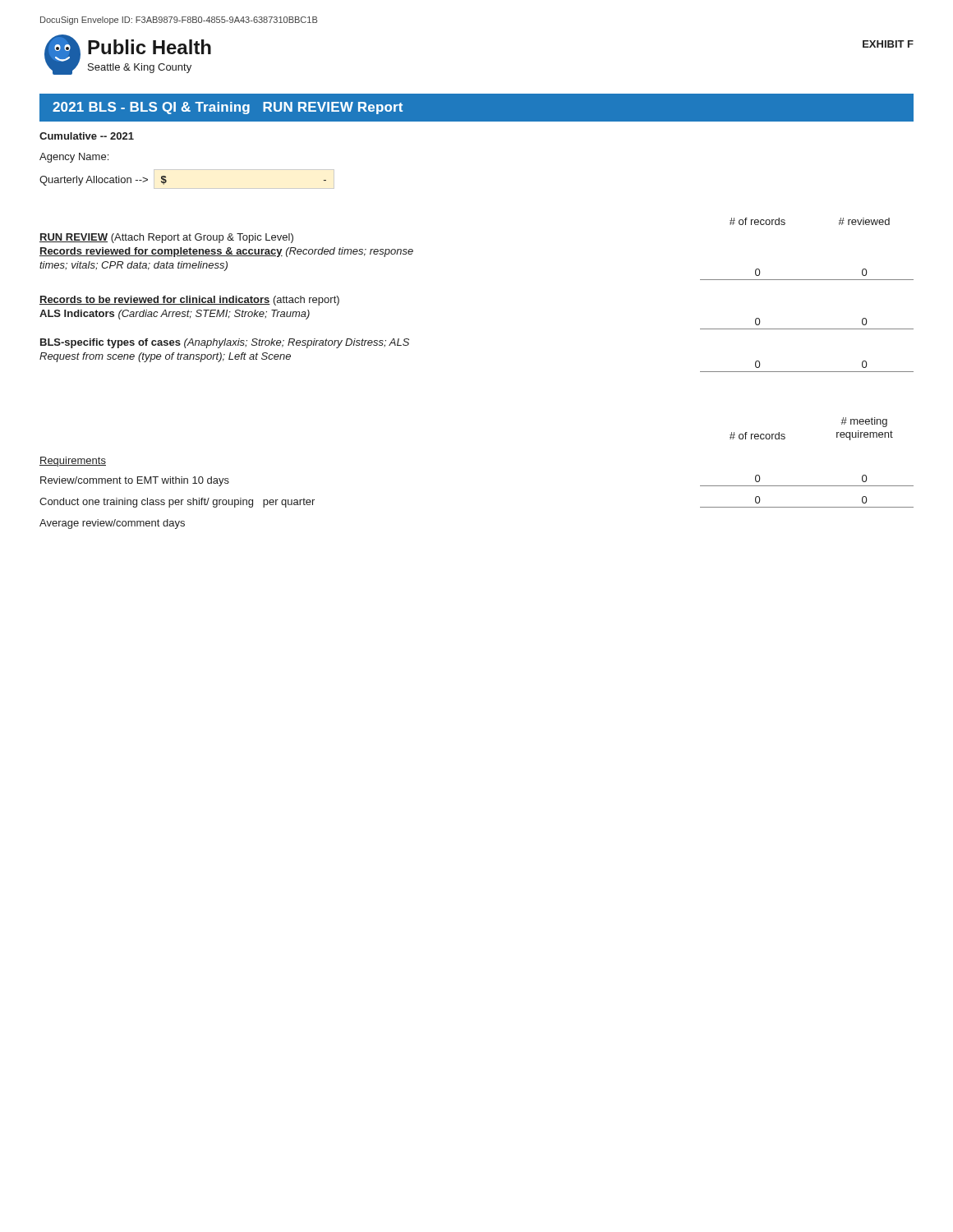
Task: Find "EXHIBIT F" on this page
Action: (x=888, y=44)
